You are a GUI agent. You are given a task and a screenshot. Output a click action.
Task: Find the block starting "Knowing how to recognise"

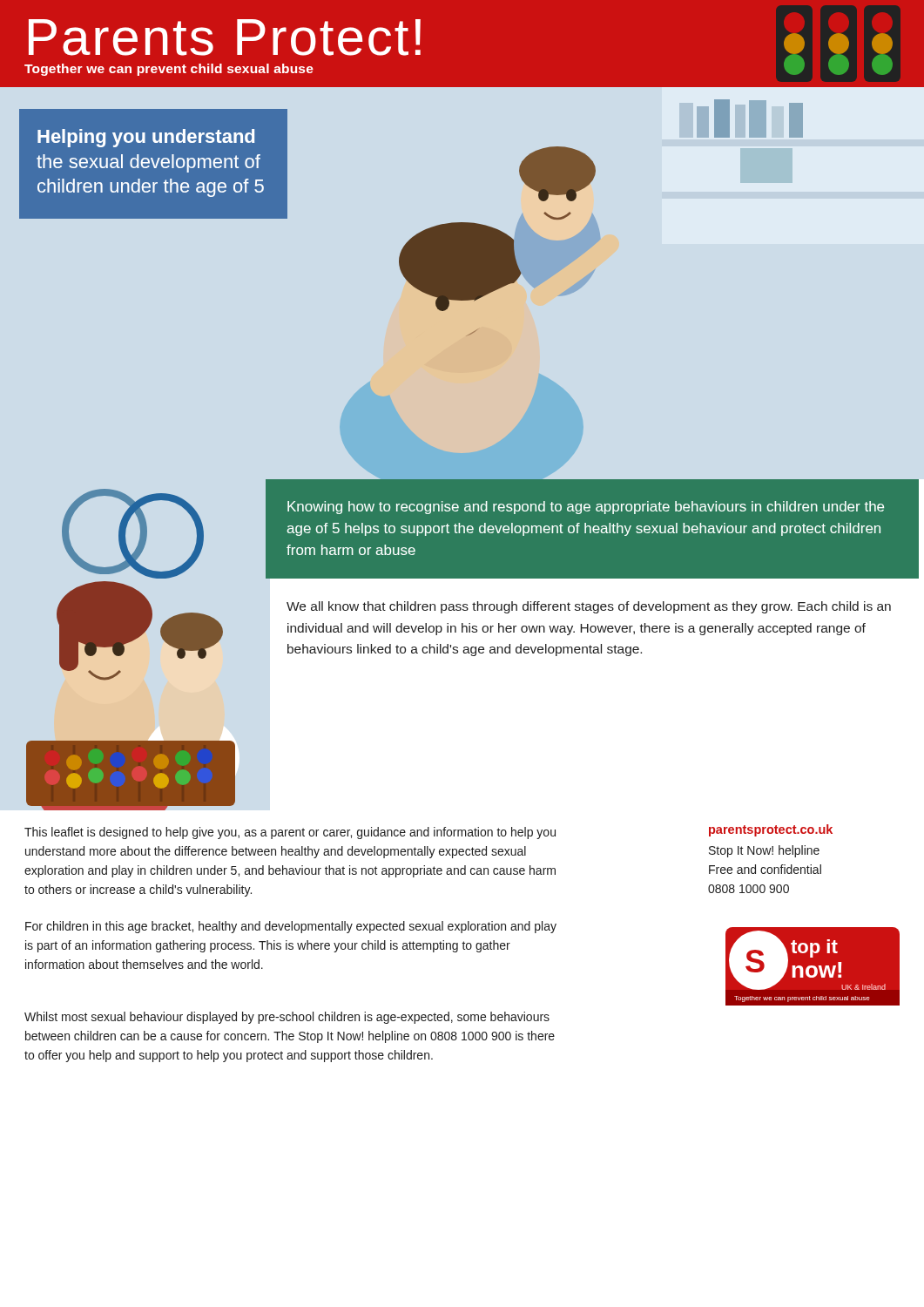[586, 528]
